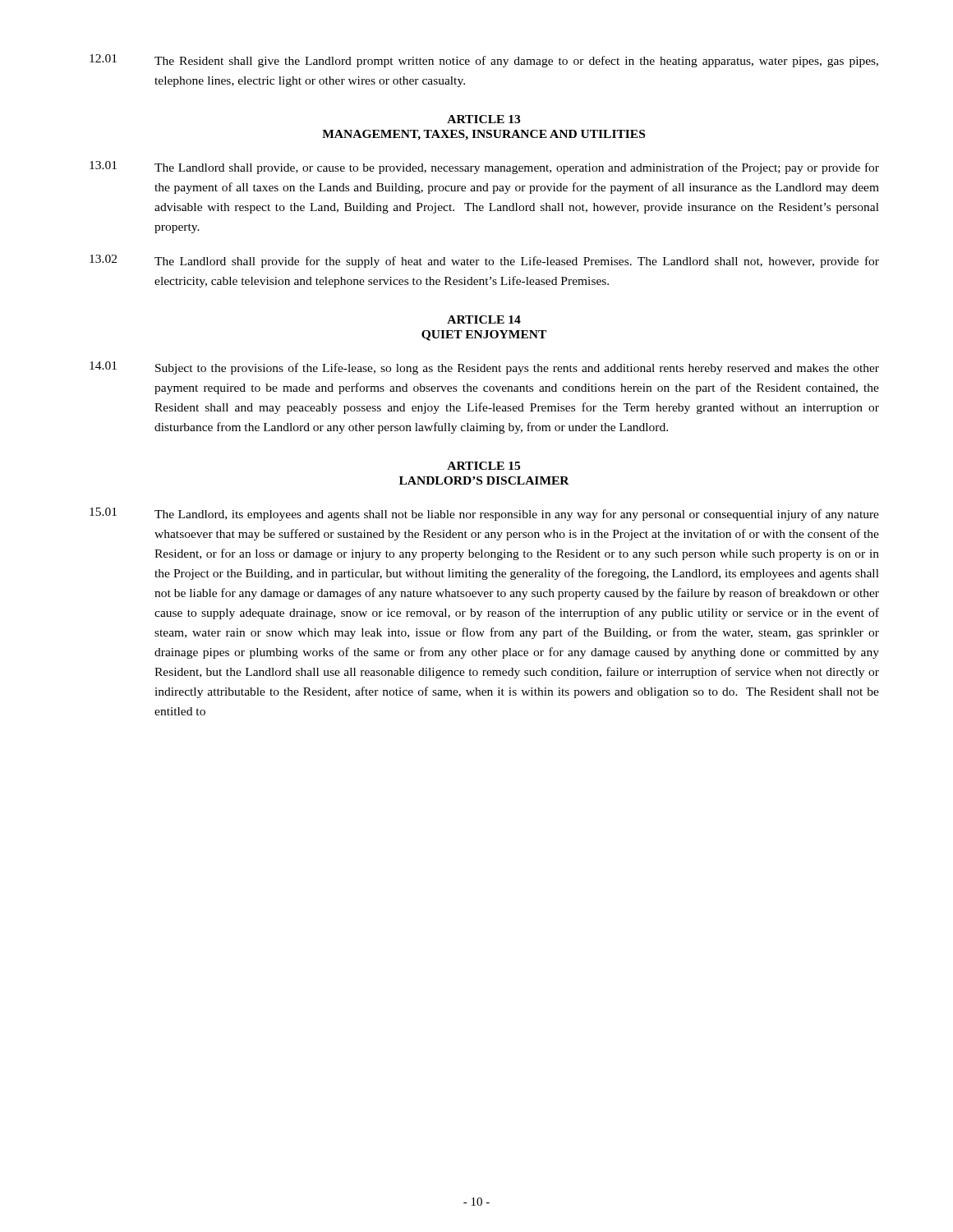Find the text starting "13.01 The Landlord shall provide, or cause to"
This screenshot has height=1232, width=953.
pyautogui.click(x=484, y=197)
